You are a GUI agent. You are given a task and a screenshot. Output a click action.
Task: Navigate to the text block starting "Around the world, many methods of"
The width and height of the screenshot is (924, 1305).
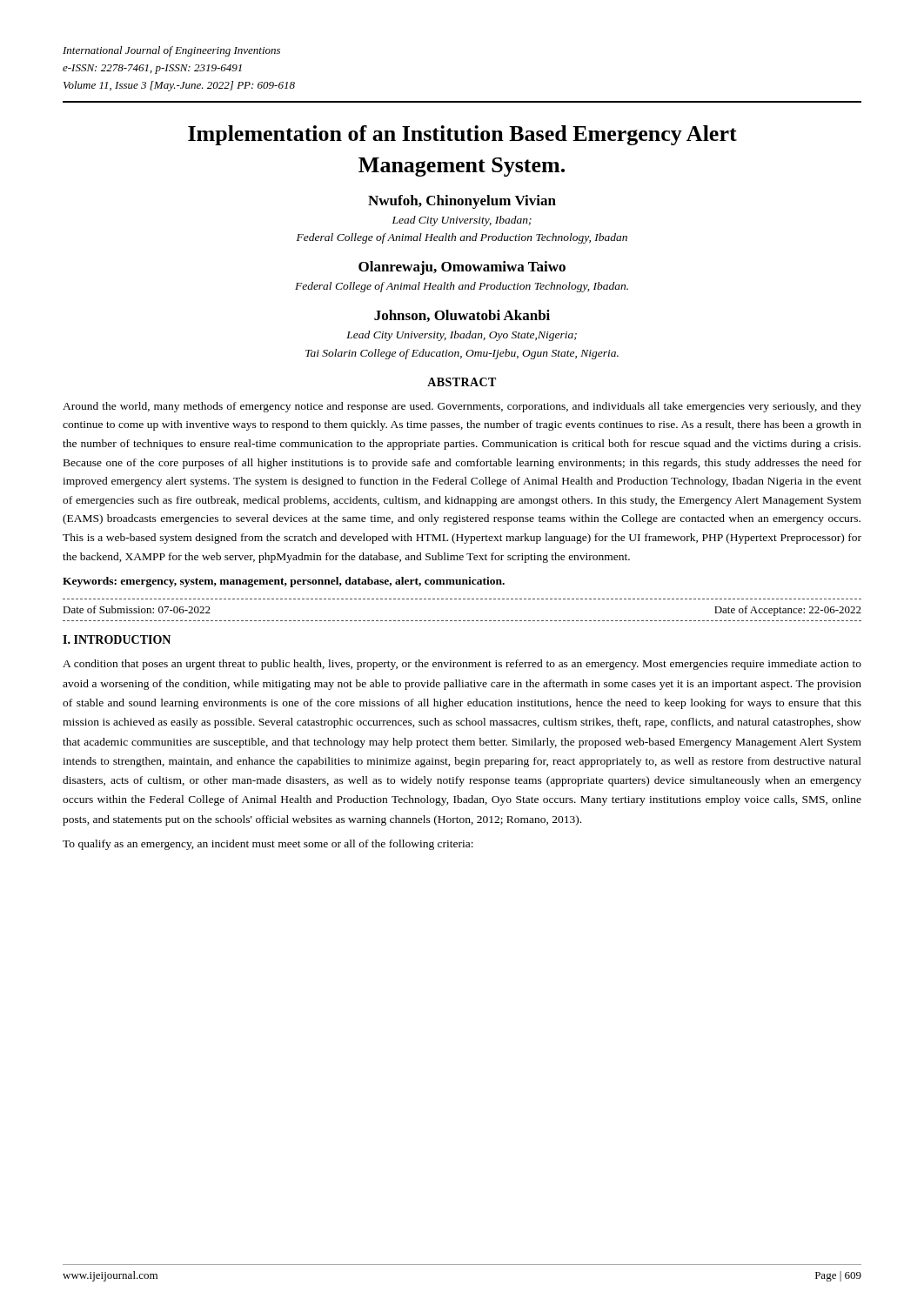[462, 481]
